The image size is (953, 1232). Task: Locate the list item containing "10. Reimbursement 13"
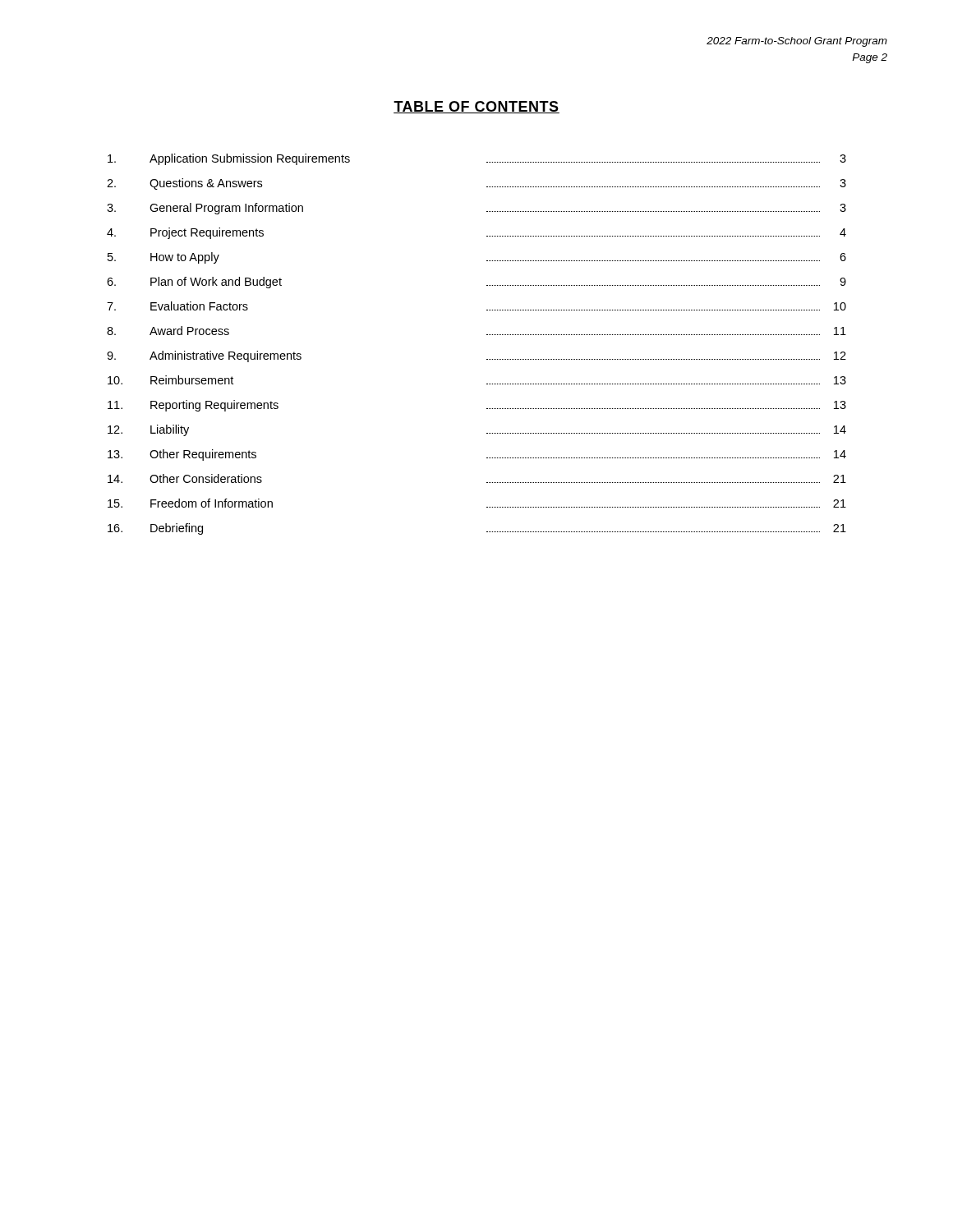(476, 380)
